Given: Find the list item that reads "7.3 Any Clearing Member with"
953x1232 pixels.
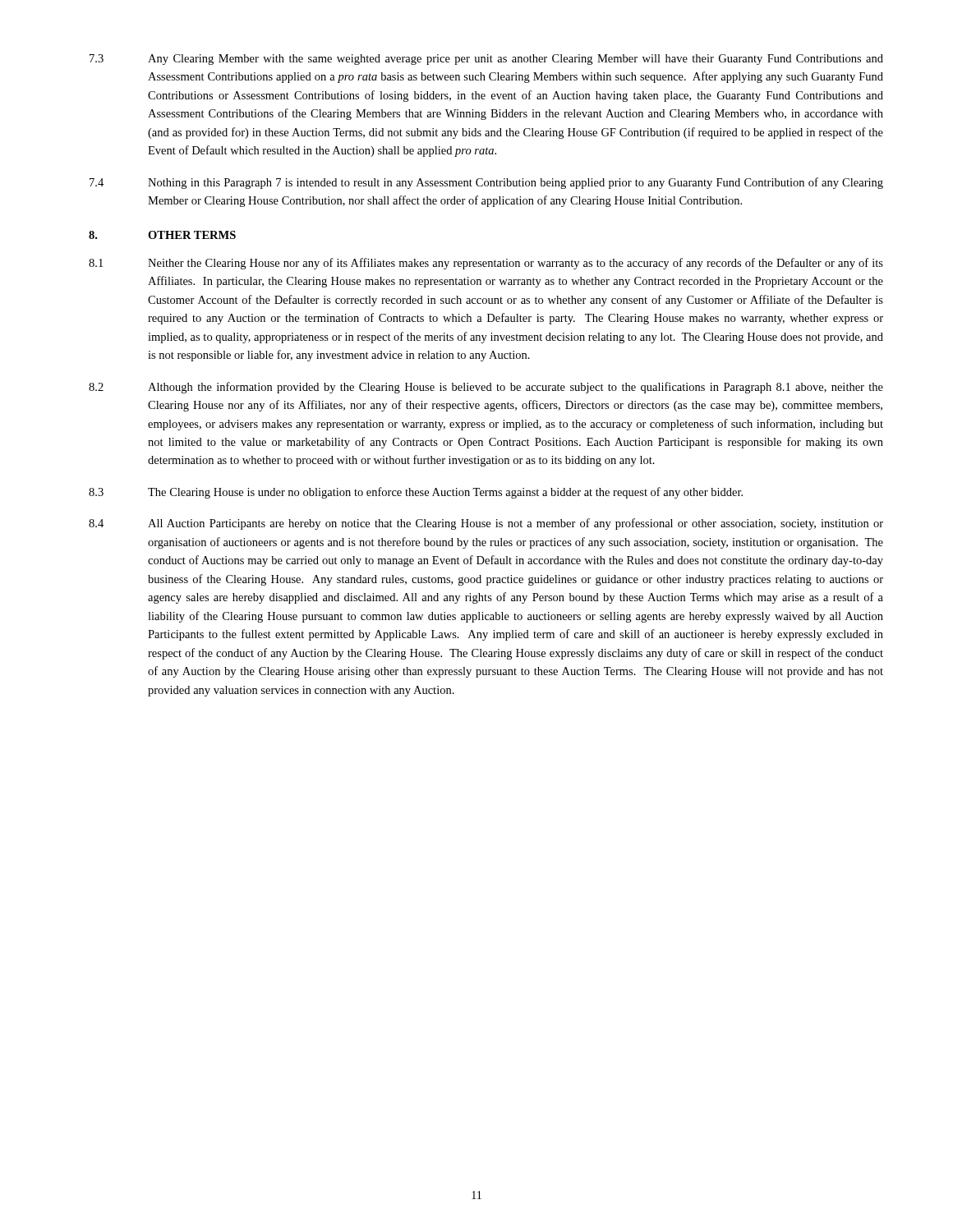Looking at the screenshot, I should [x=486, y=105].
